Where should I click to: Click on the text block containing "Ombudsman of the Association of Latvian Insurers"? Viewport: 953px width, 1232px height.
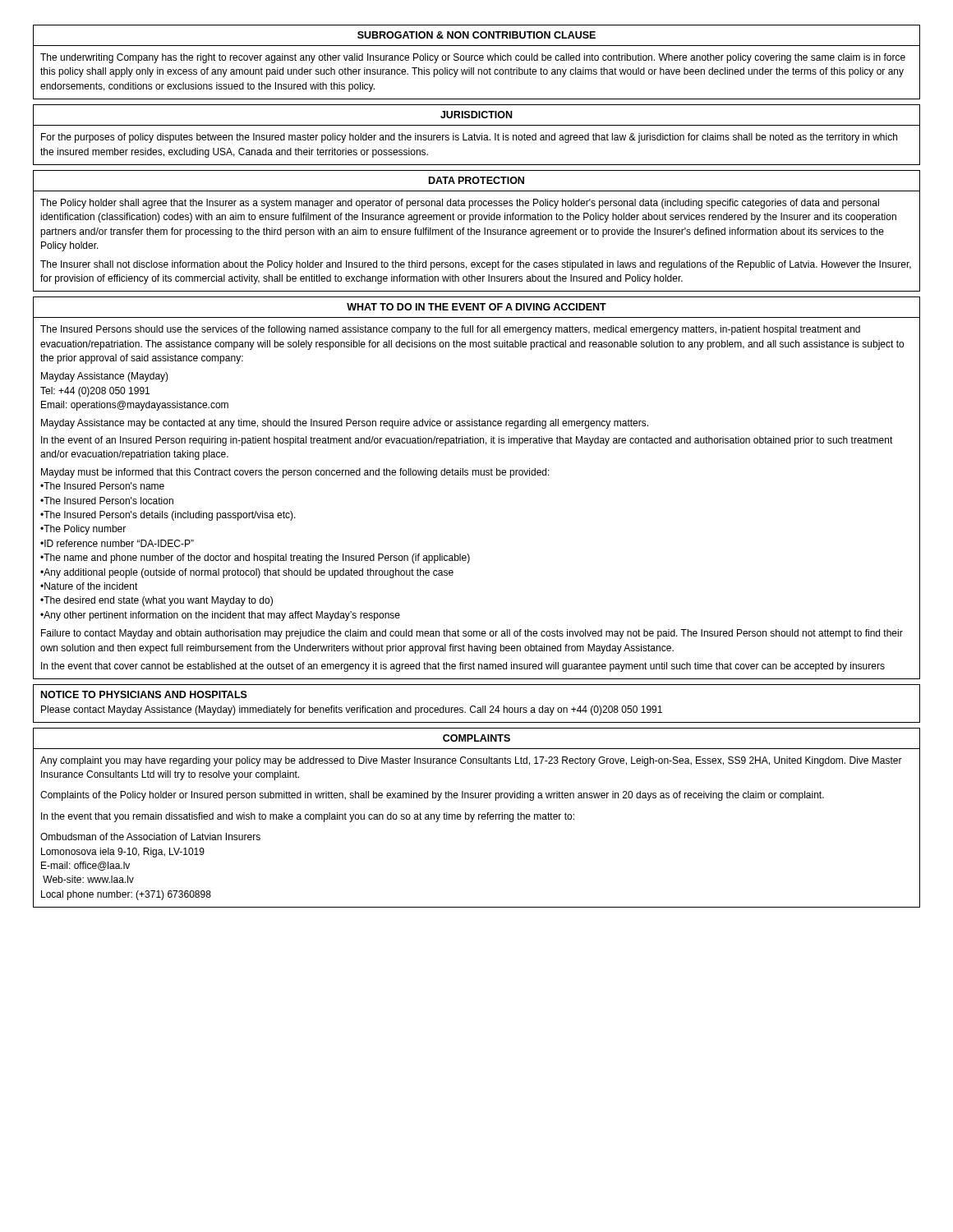(x=150, y=866)
